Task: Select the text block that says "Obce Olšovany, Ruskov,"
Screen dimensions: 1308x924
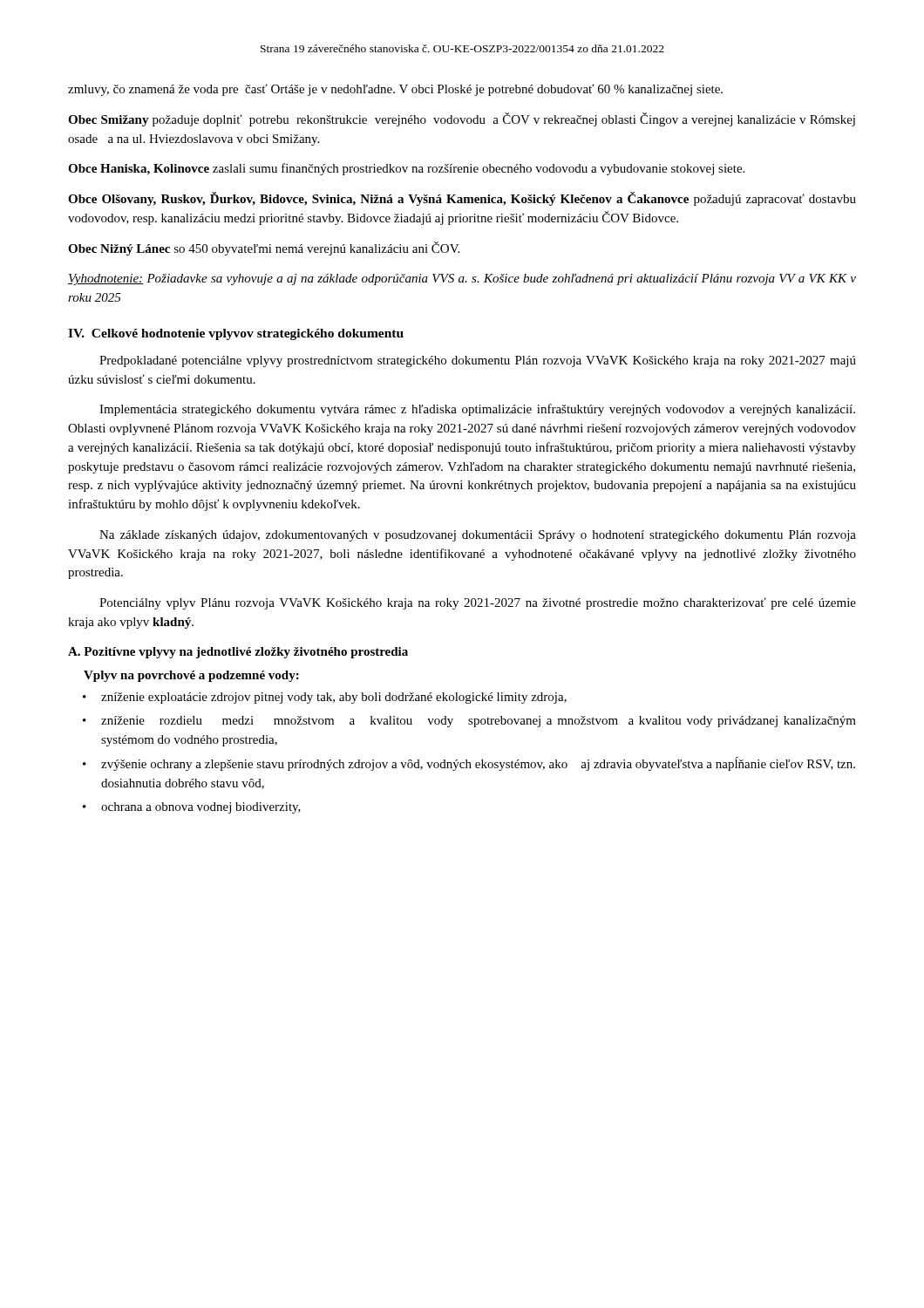Action: 462,208
